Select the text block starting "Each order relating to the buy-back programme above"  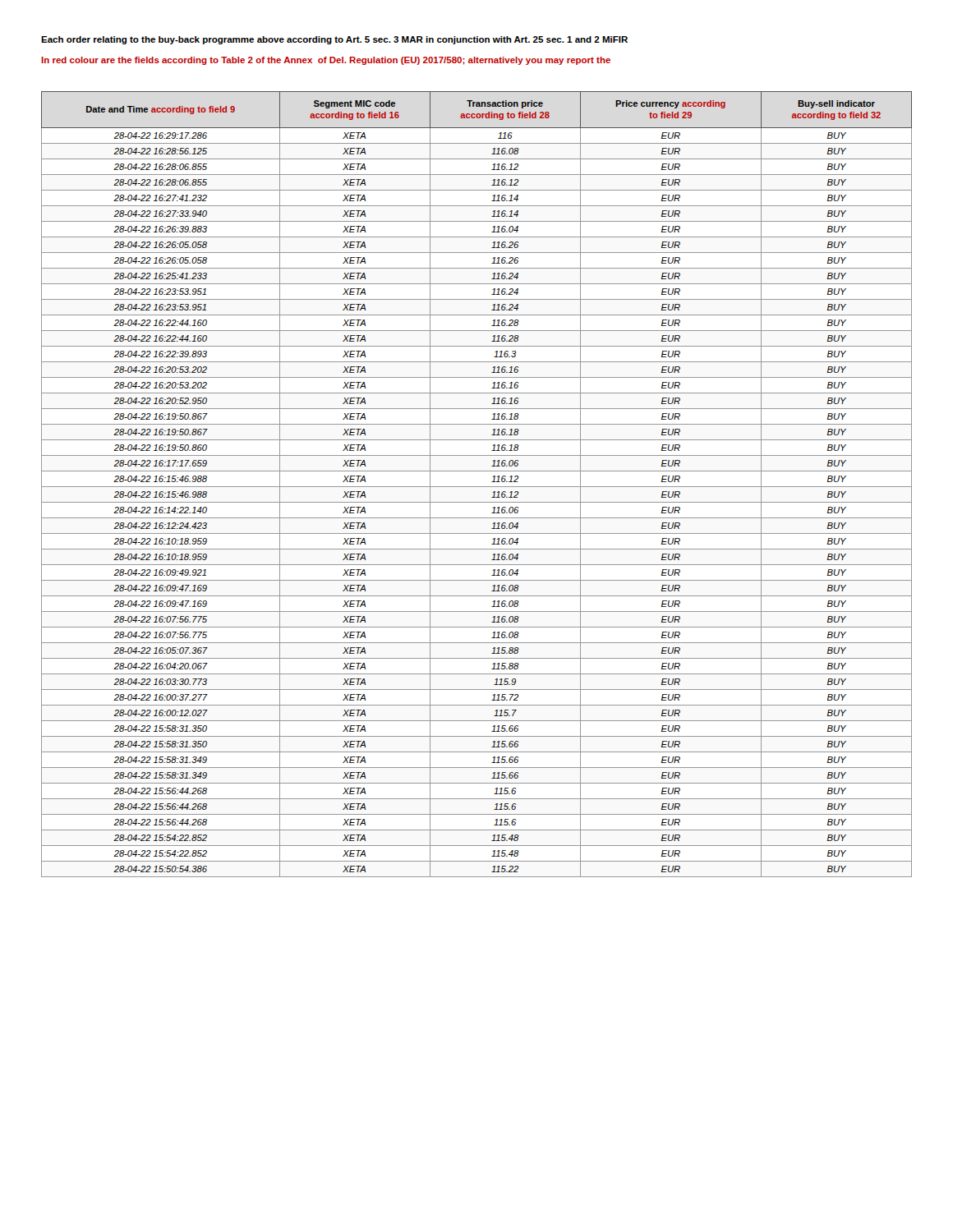(334, 39)
